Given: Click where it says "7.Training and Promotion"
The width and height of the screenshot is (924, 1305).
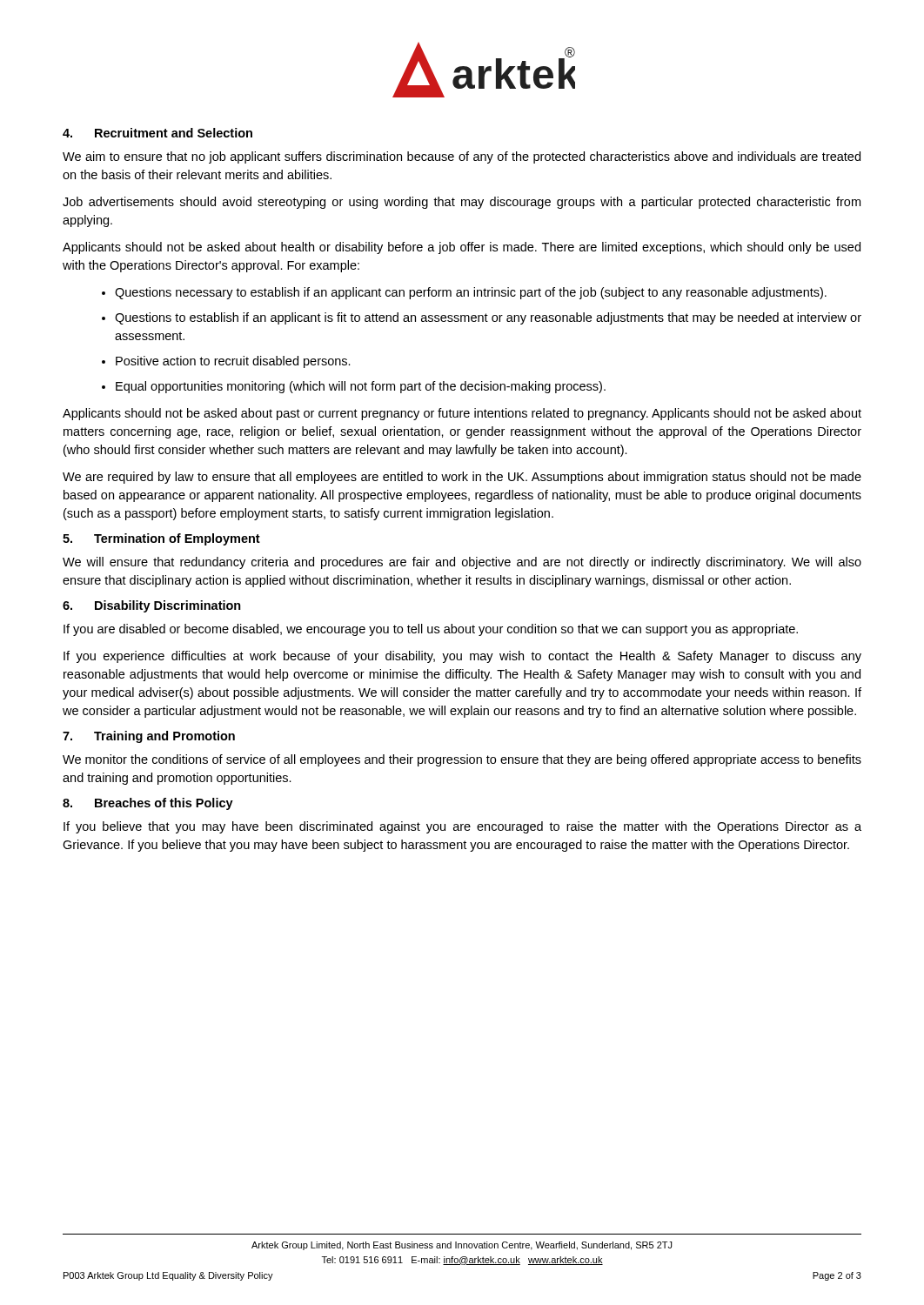Looking at the screenshot, I should [x=149, y=736].
